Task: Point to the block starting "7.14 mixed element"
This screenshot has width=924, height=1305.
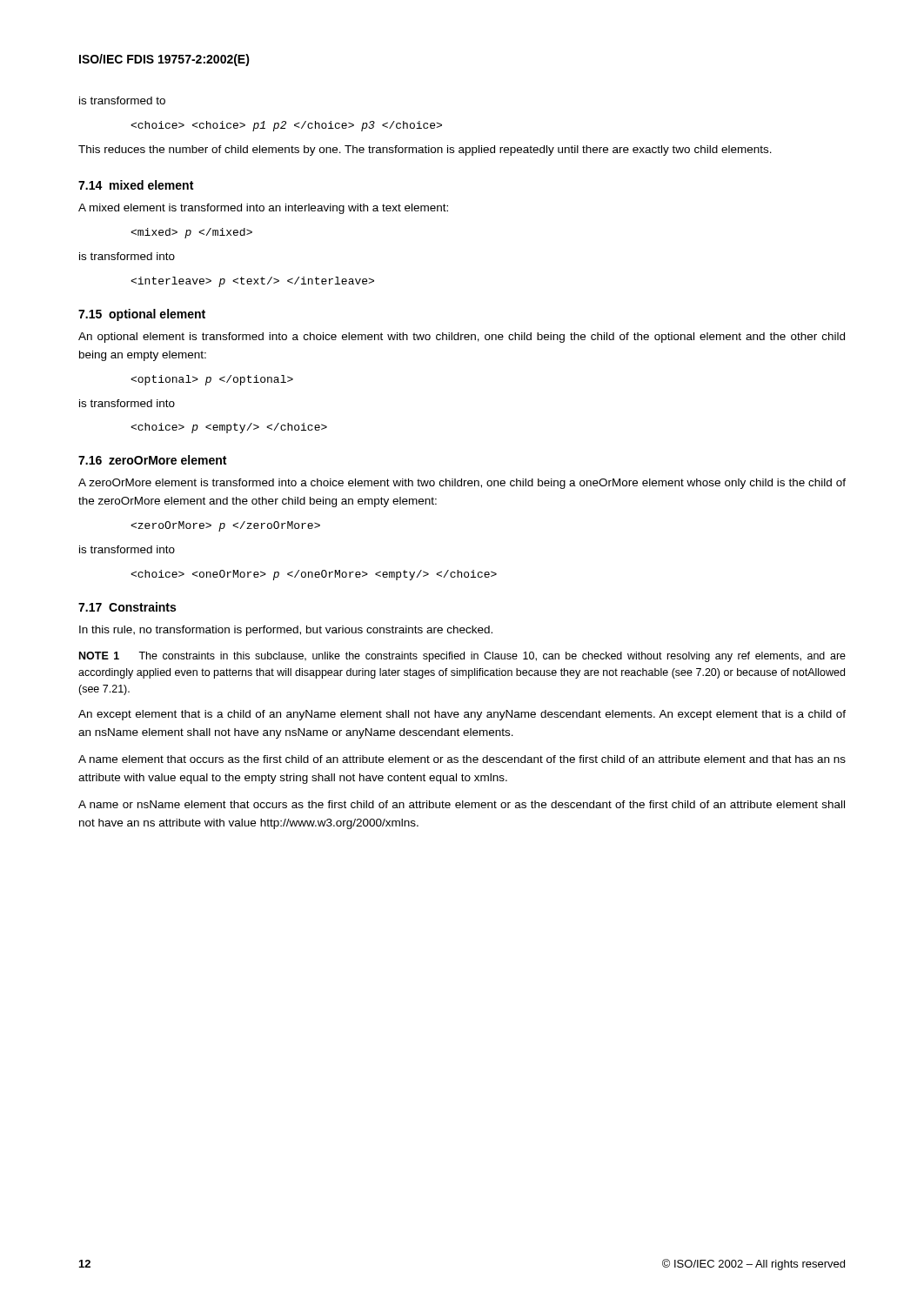Action: click(136, 185)
